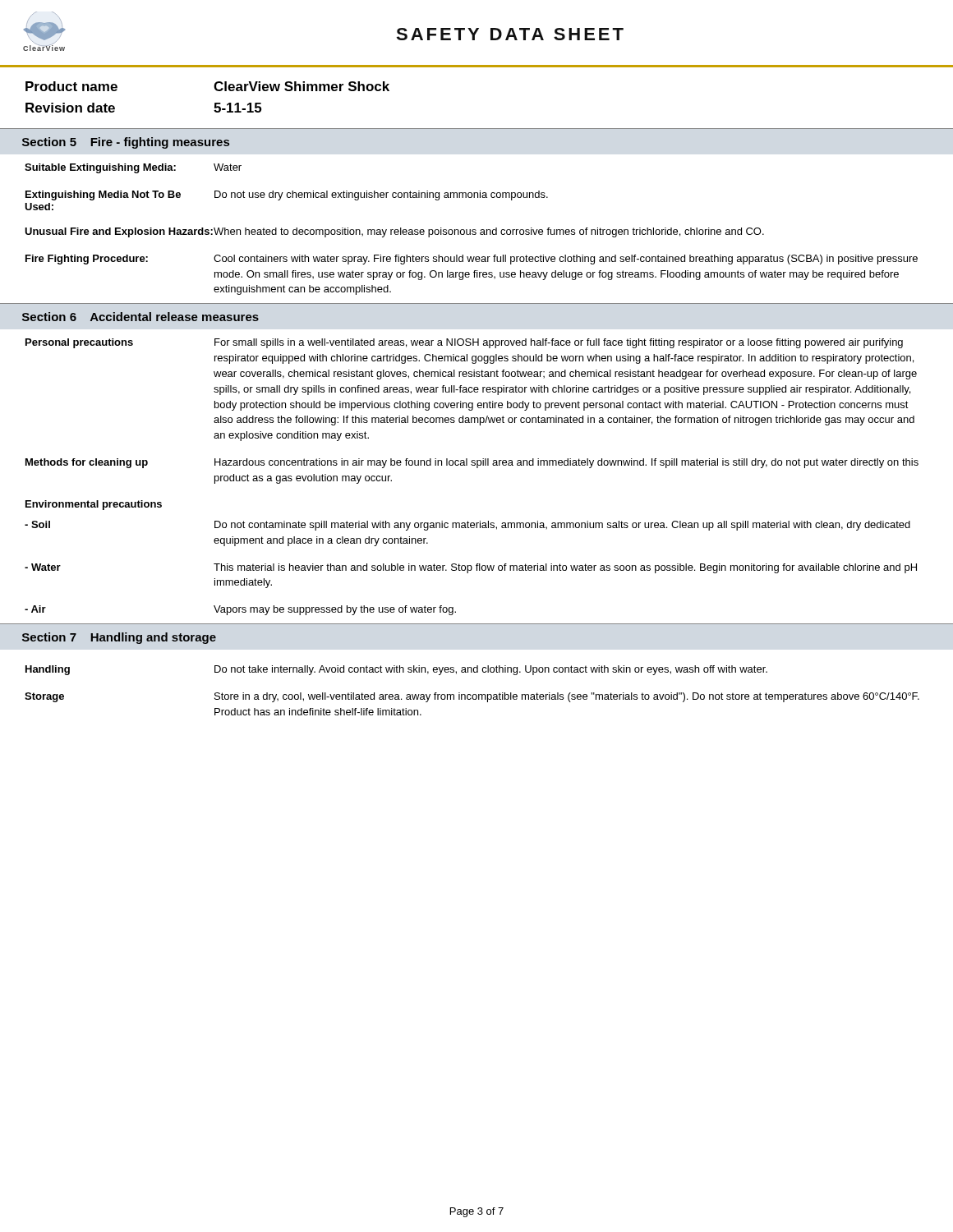Locate the text containing "Suitable Extinguishing Media: Water"
953x1232 pixels.
click(x=133, y=168)
